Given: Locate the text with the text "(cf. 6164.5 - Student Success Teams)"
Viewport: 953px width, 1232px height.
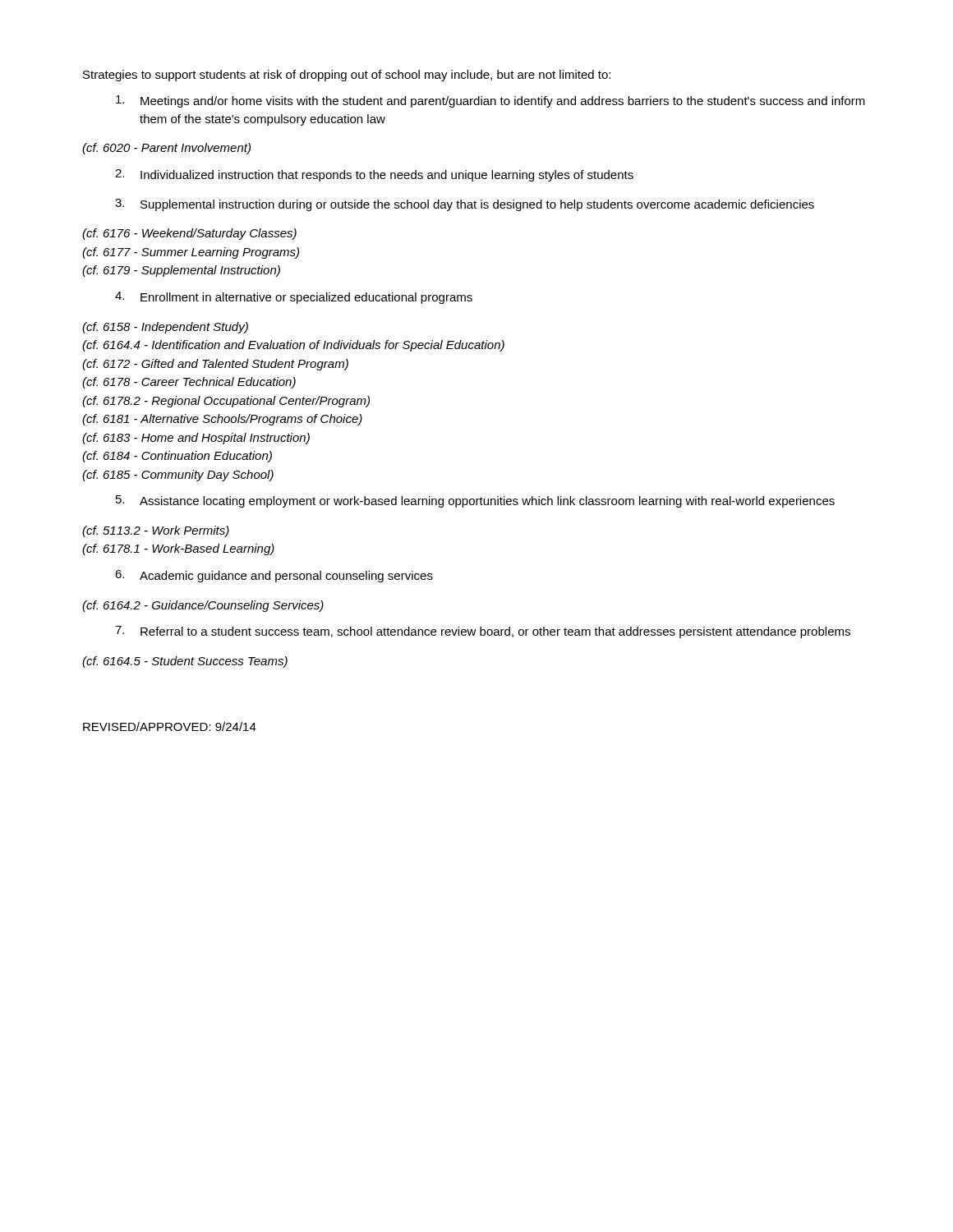Looking at the screenshot, I should click(x=185, y=661).
